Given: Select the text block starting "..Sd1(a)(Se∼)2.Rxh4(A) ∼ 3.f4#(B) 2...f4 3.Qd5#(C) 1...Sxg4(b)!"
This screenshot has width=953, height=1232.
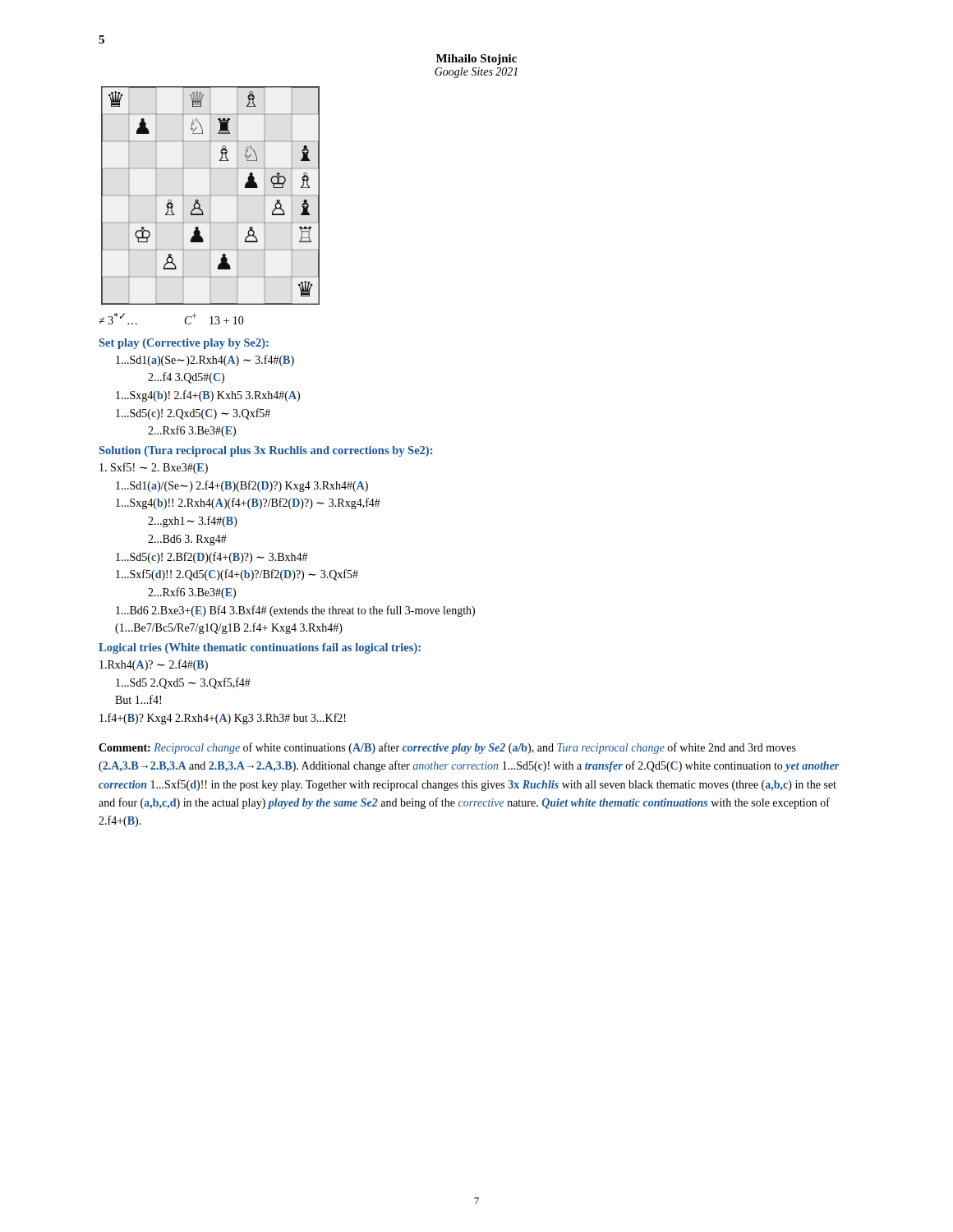Looking at the screenshot, I should [x=208, y=395].
